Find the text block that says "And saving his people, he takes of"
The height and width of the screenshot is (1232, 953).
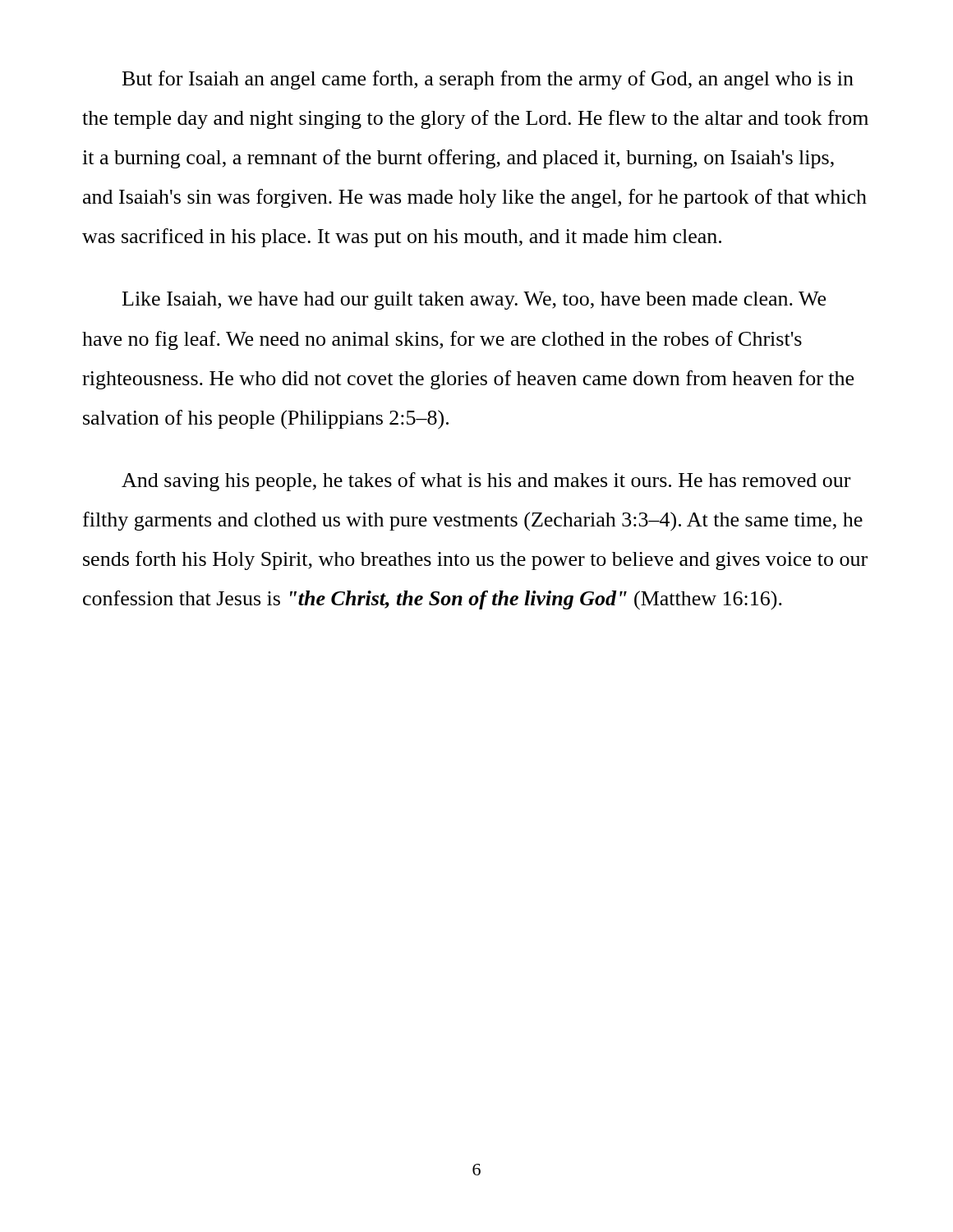tap(486, 482)
